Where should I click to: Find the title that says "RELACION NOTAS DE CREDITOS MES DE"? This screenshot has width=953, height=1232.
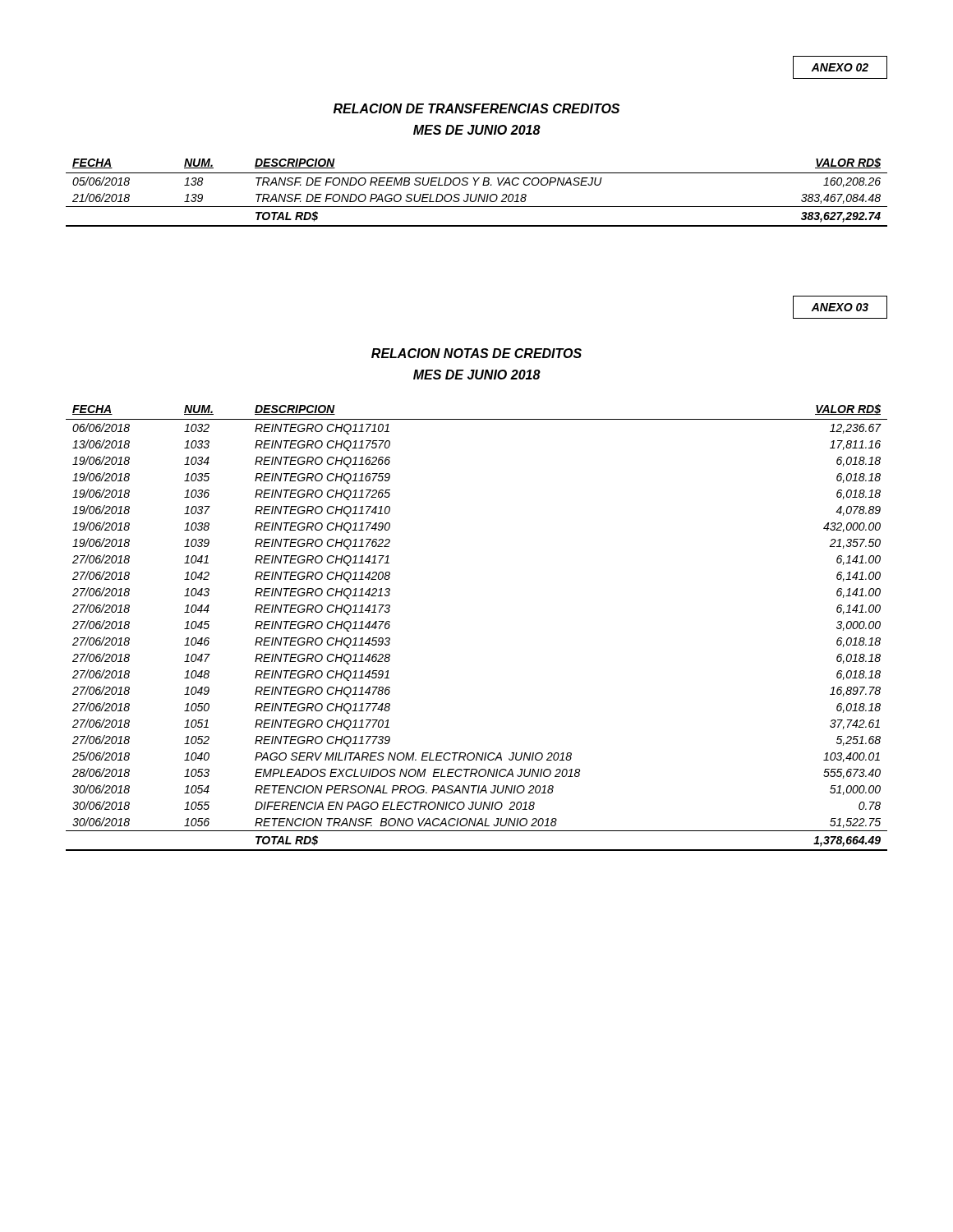point(476,364)
